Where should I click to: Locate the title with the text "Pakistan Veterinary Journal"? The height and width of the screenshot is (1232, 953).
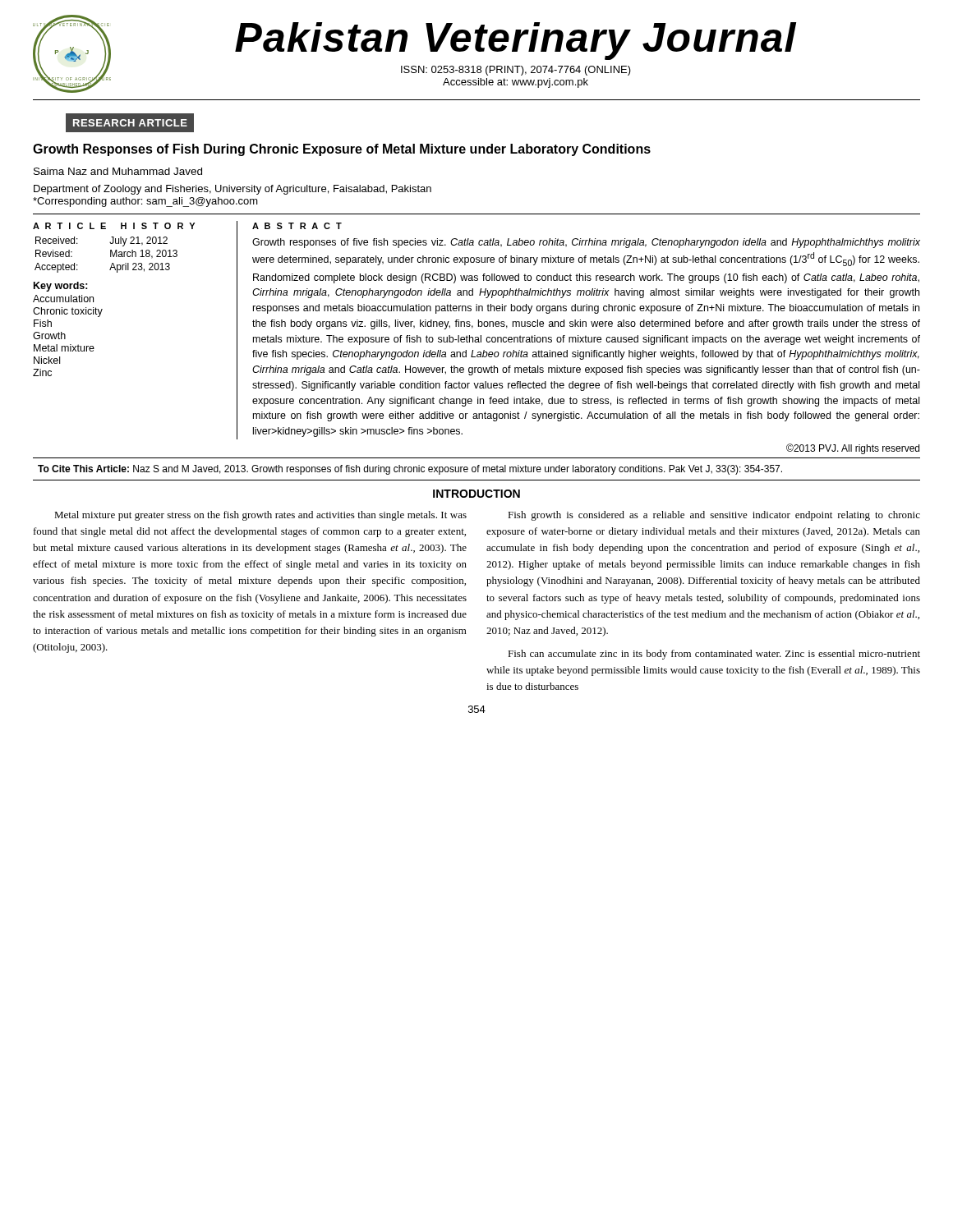pos(516,38)
